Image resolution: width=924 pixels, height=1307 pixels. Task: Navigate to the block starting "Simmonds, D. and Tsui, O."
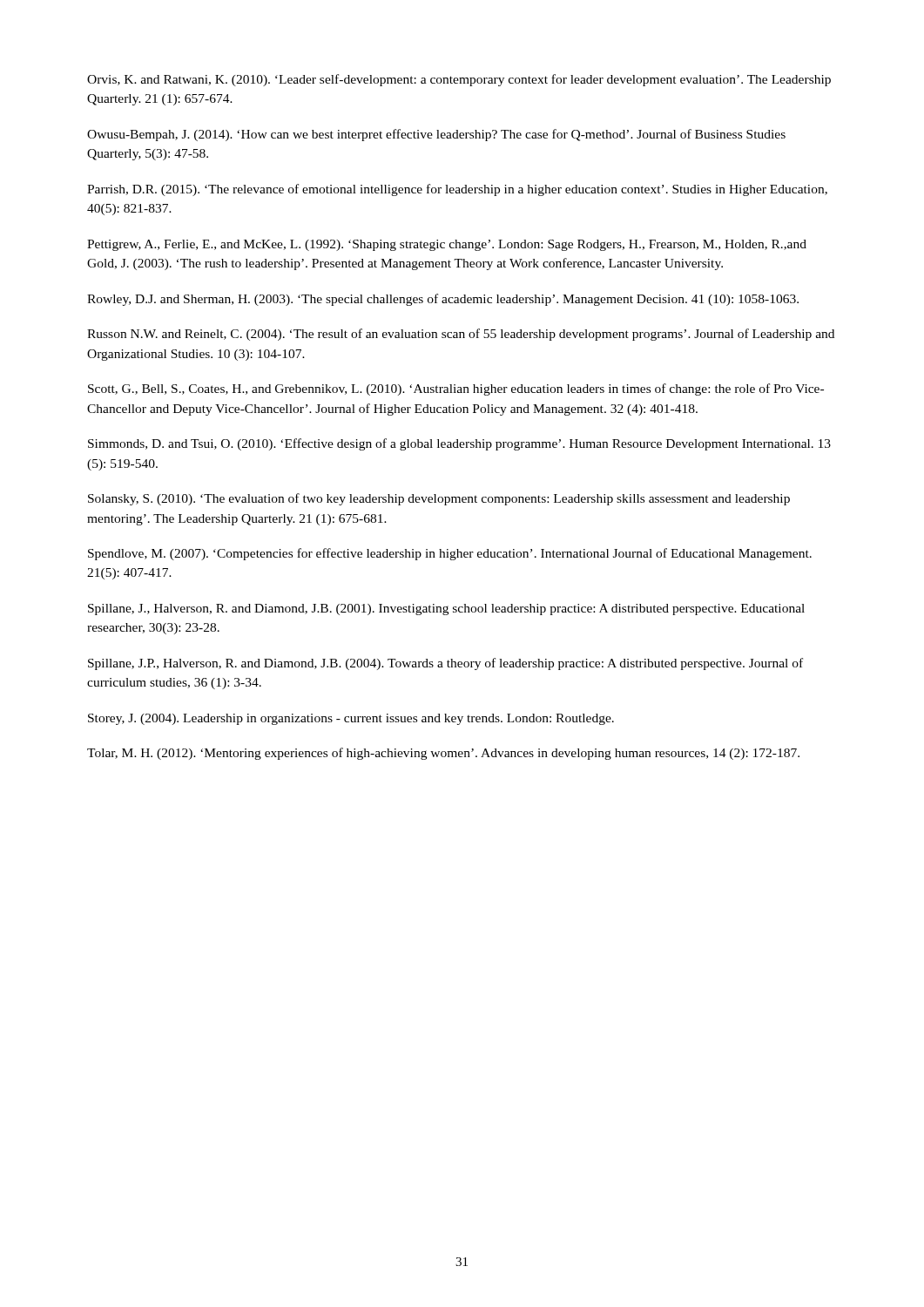click(x=459, y=453)
